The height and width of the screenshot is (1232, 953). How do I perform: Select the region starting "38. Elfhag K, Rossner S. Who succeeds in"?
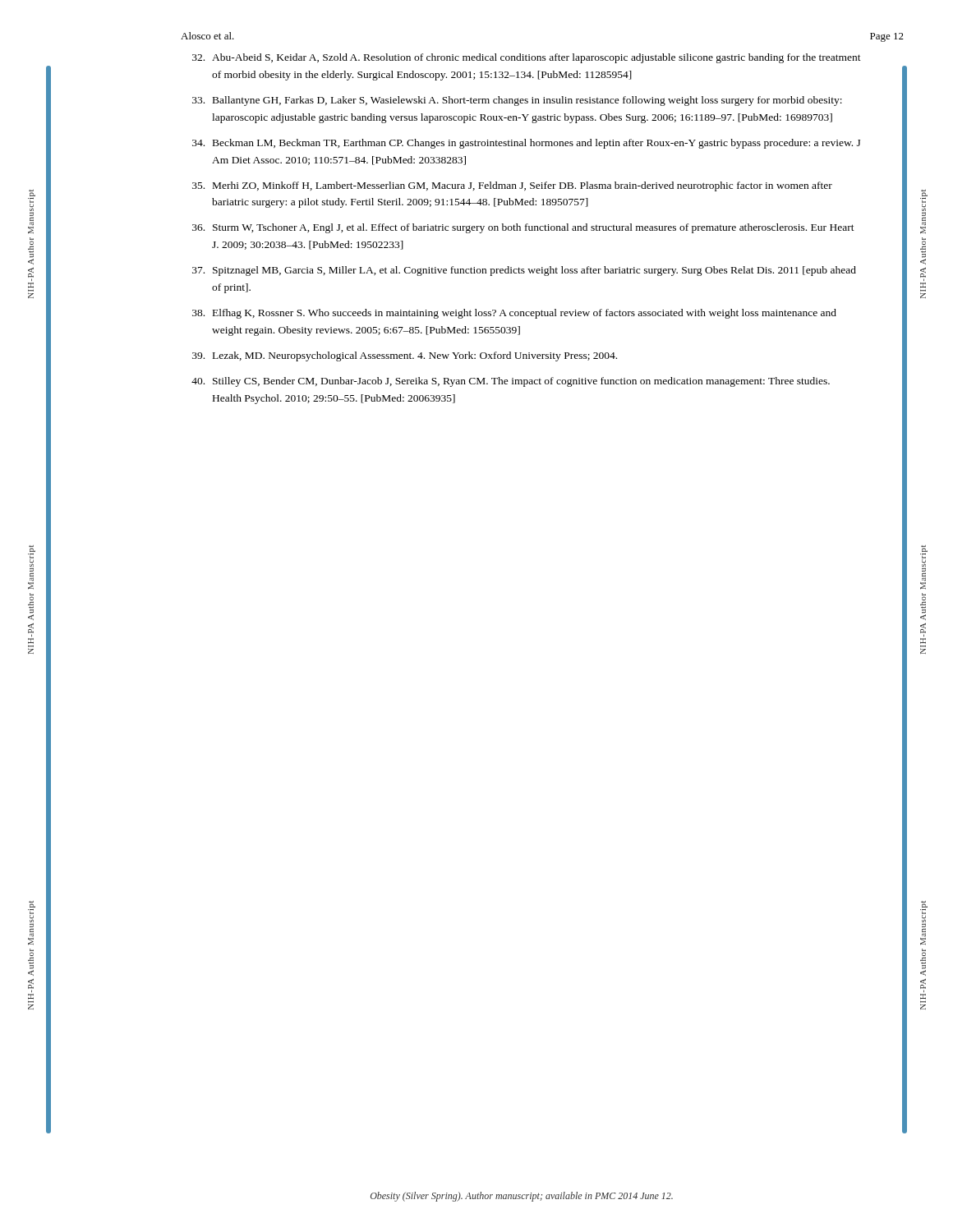click(x=522, y=322)
